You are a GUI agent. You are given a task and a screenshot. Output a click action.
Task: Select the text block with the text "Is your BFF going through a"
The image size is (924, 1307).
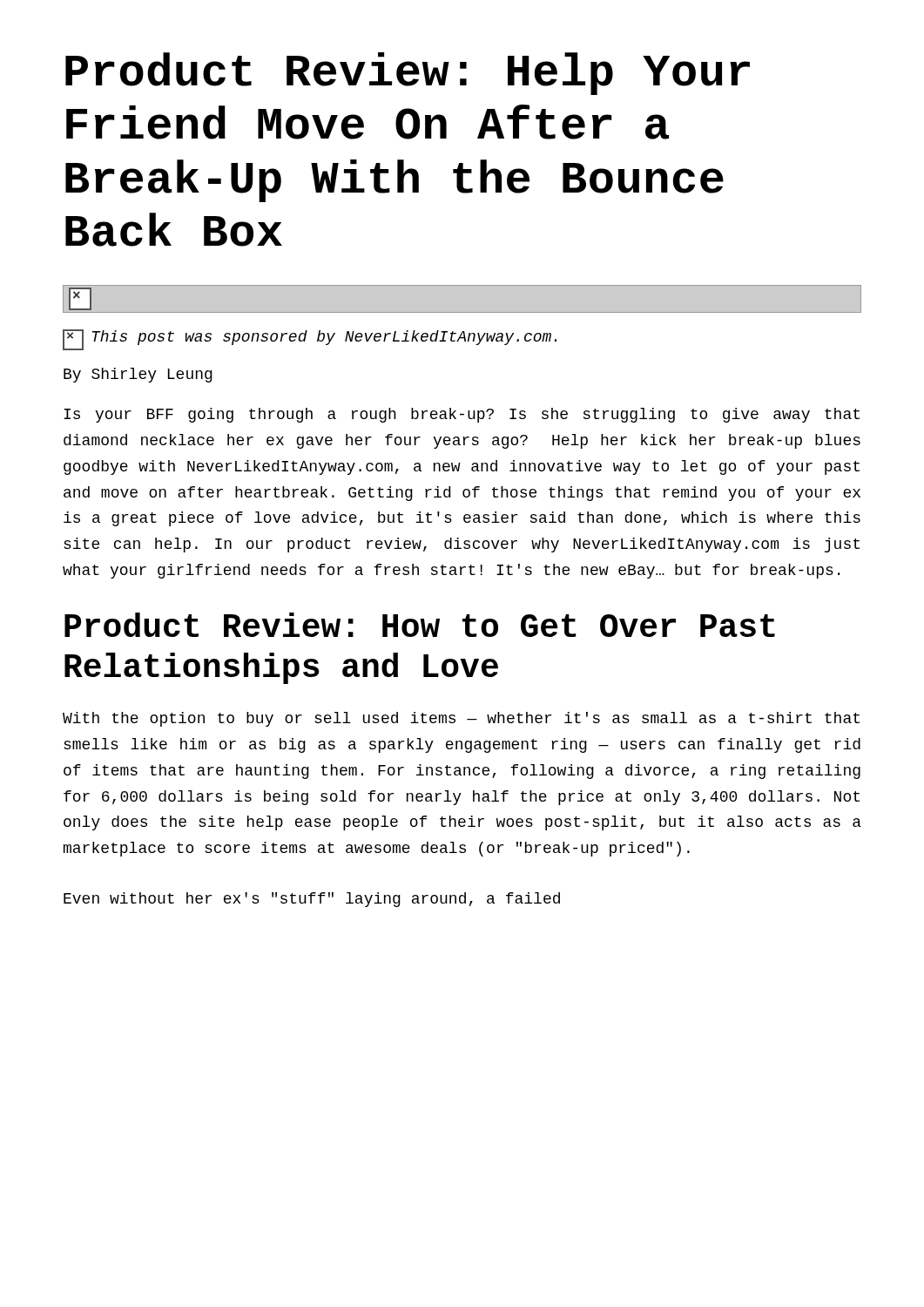[462, 493]
